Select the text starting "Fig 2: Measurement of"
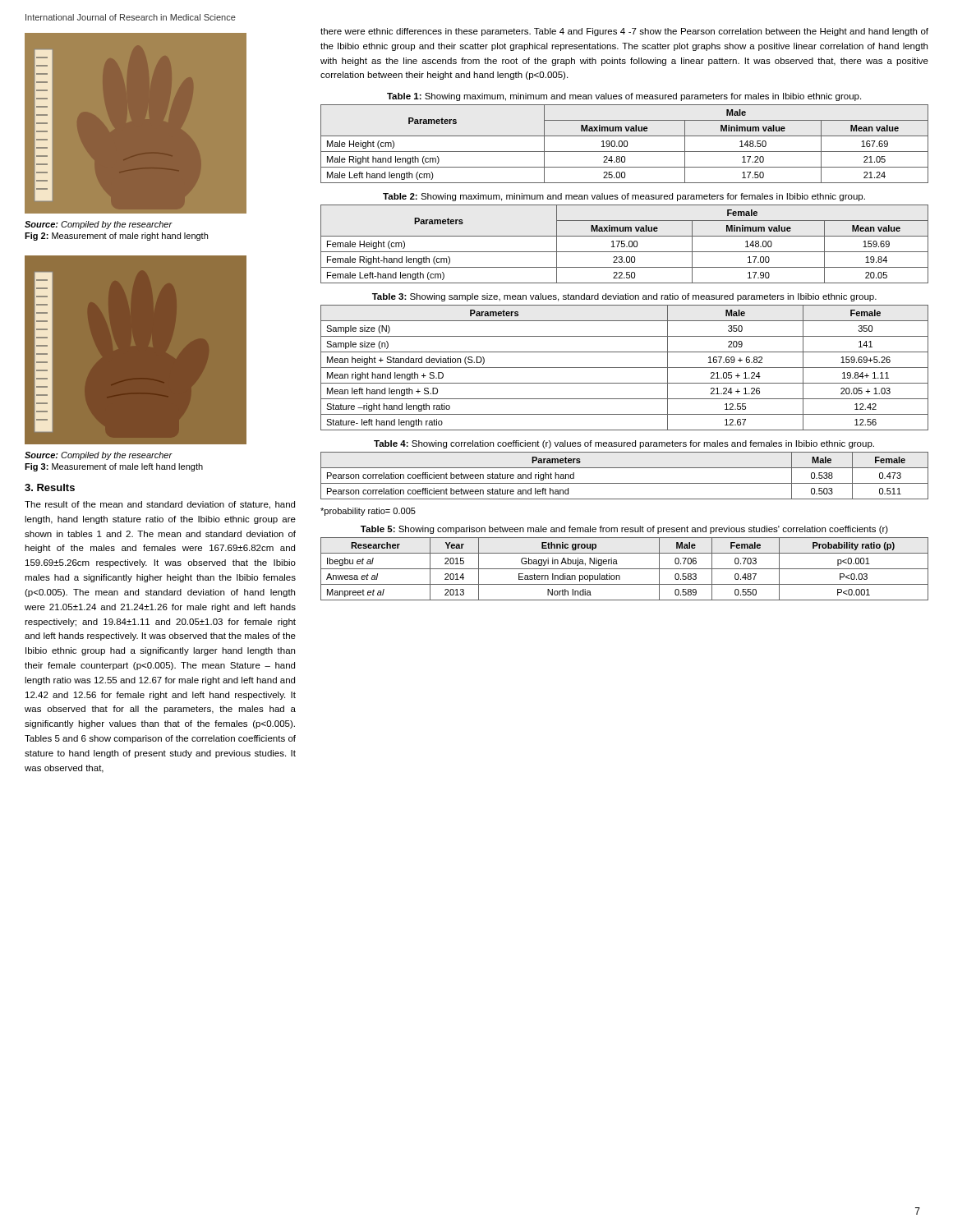This screenshot has width=953, height=1232. [x=117, y=236]
